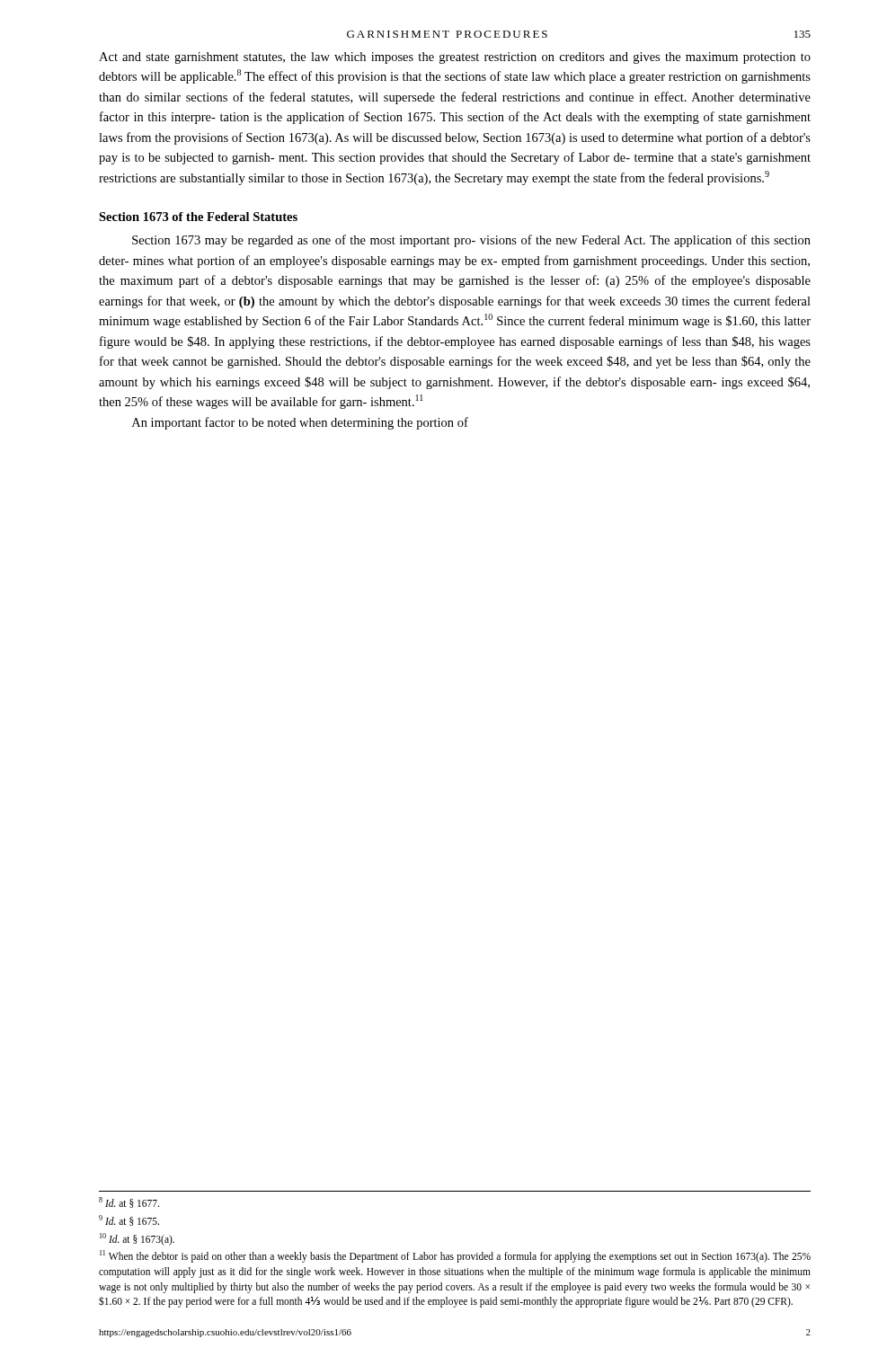Find the section header containing "Section 1673 of the Federal Statutes"
Image resolution: width=896 pixels, height=1348 pixels.
[x=198, y=217]
